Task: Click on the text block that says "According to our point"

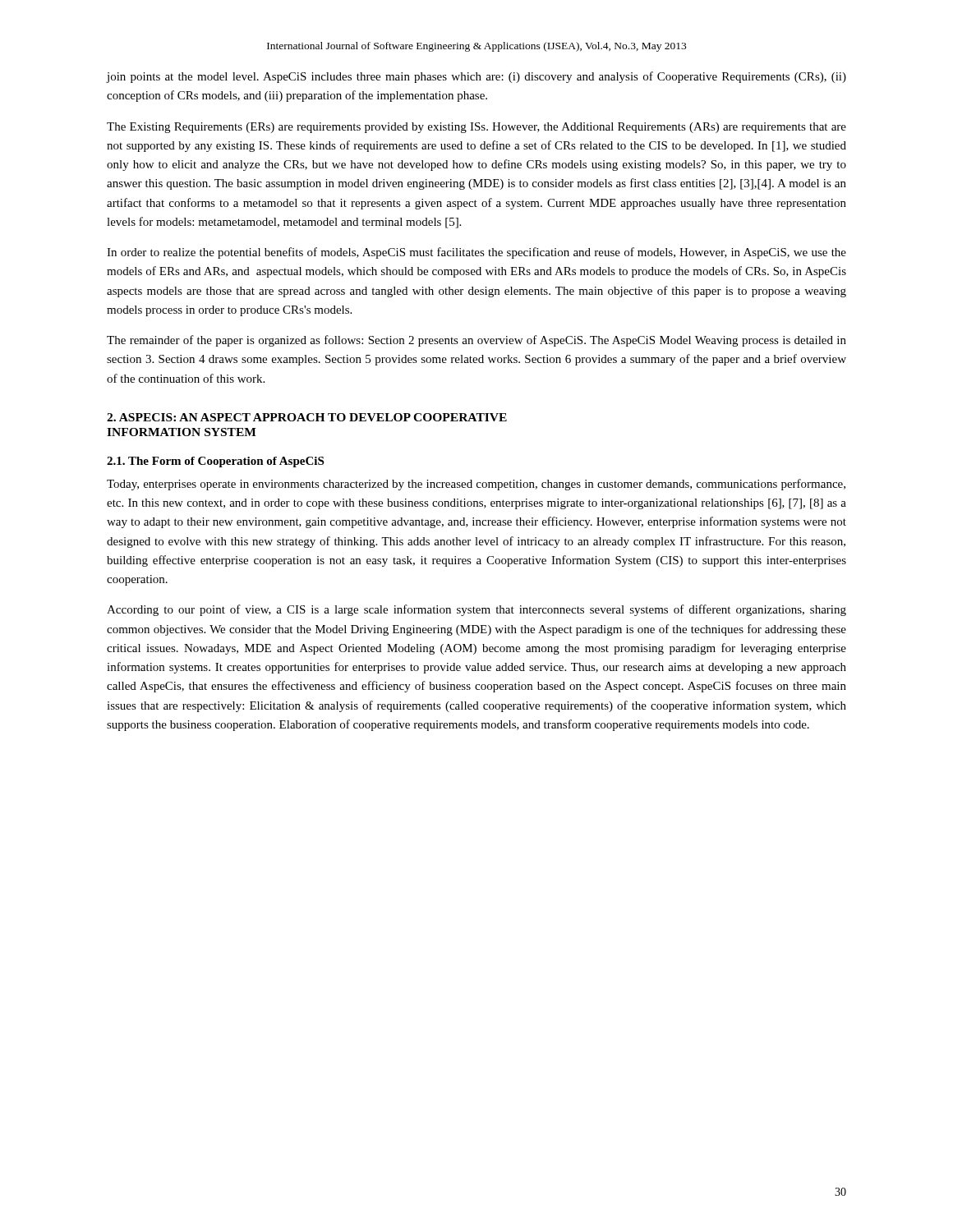Action: [x=476, y=667]
